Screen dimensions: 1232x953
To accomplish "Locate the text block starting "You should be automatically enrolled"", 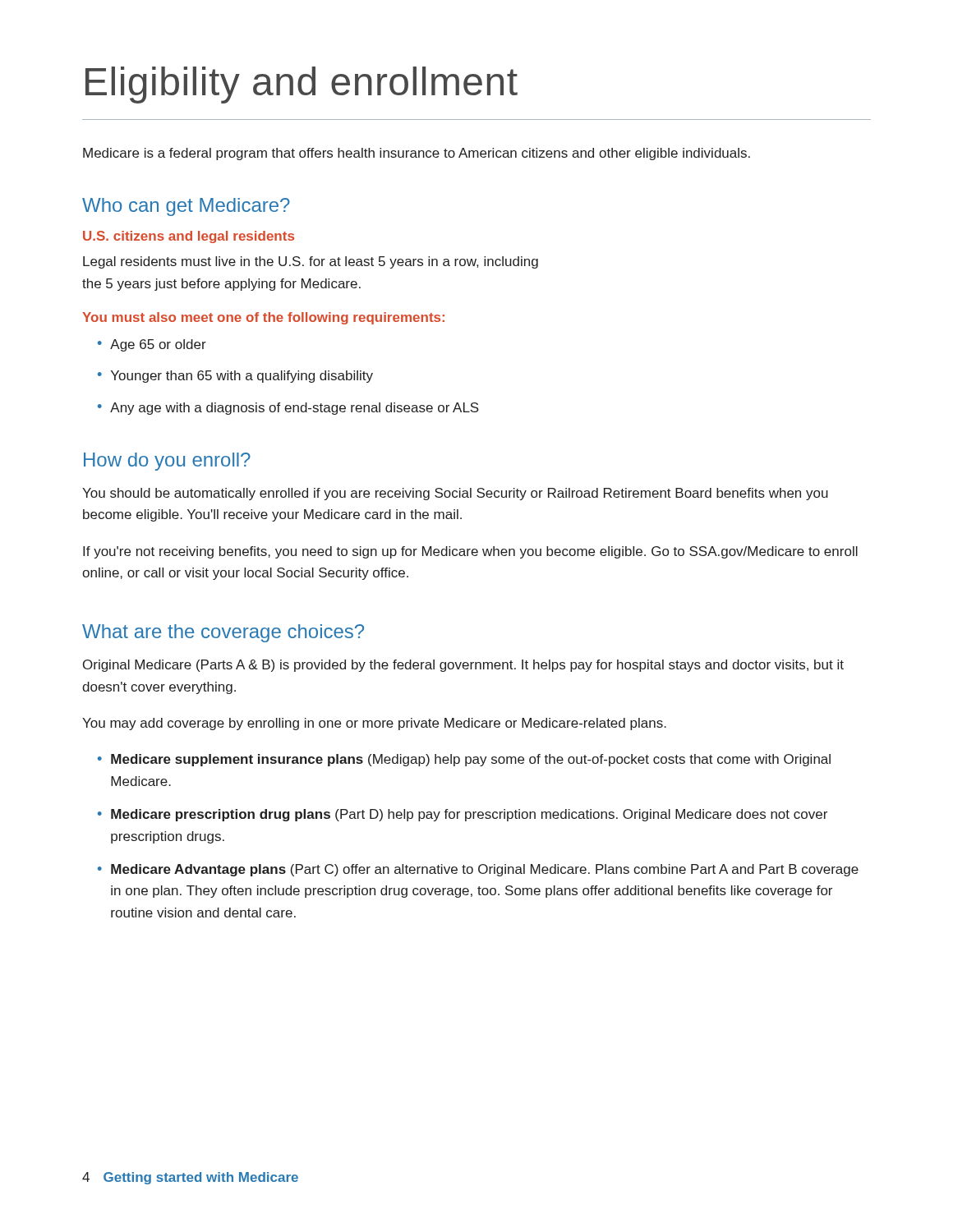I will coord(455,504).
